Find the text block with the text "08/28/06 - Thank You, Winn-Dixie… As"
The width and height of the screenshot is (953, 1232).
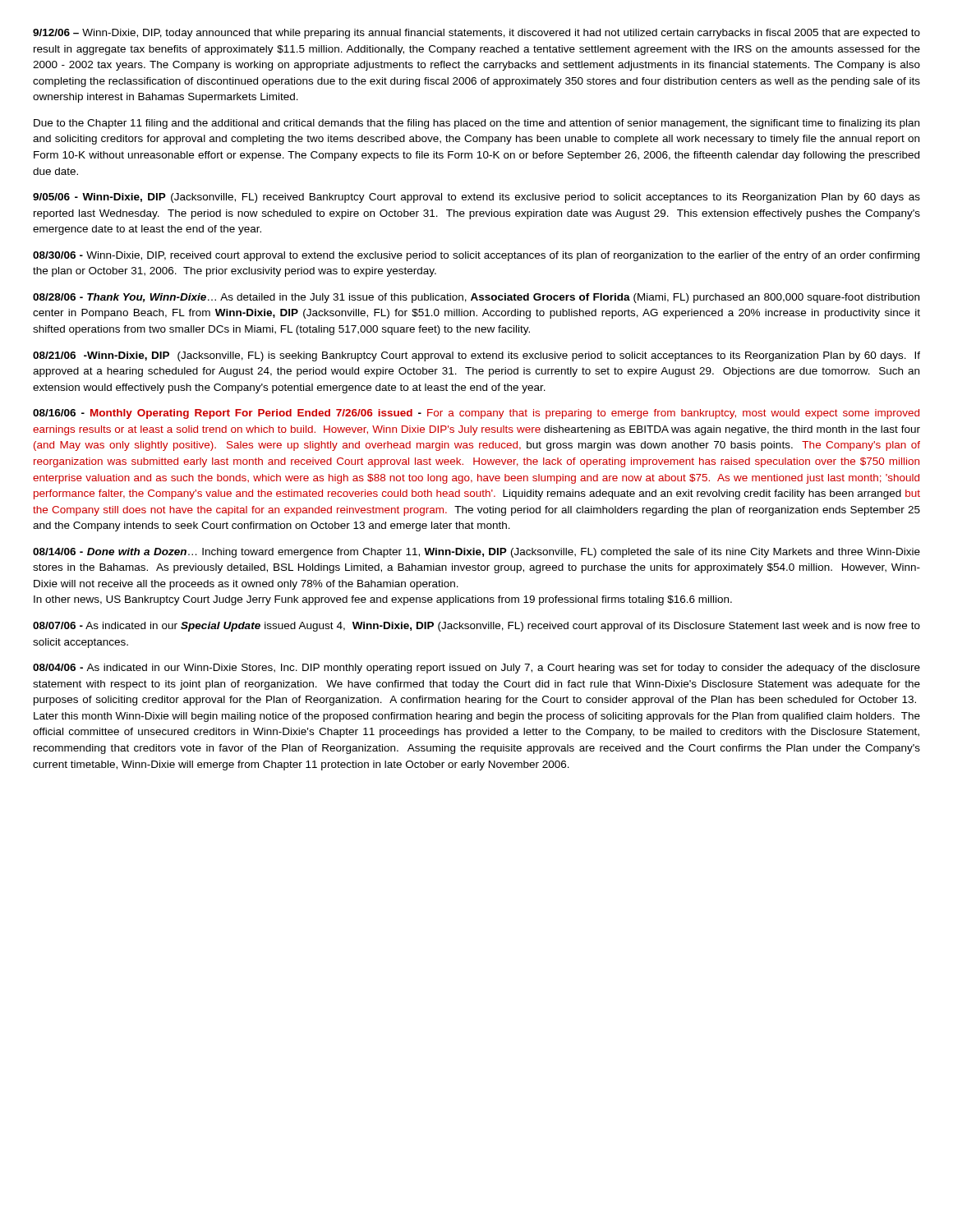[476, 313]
